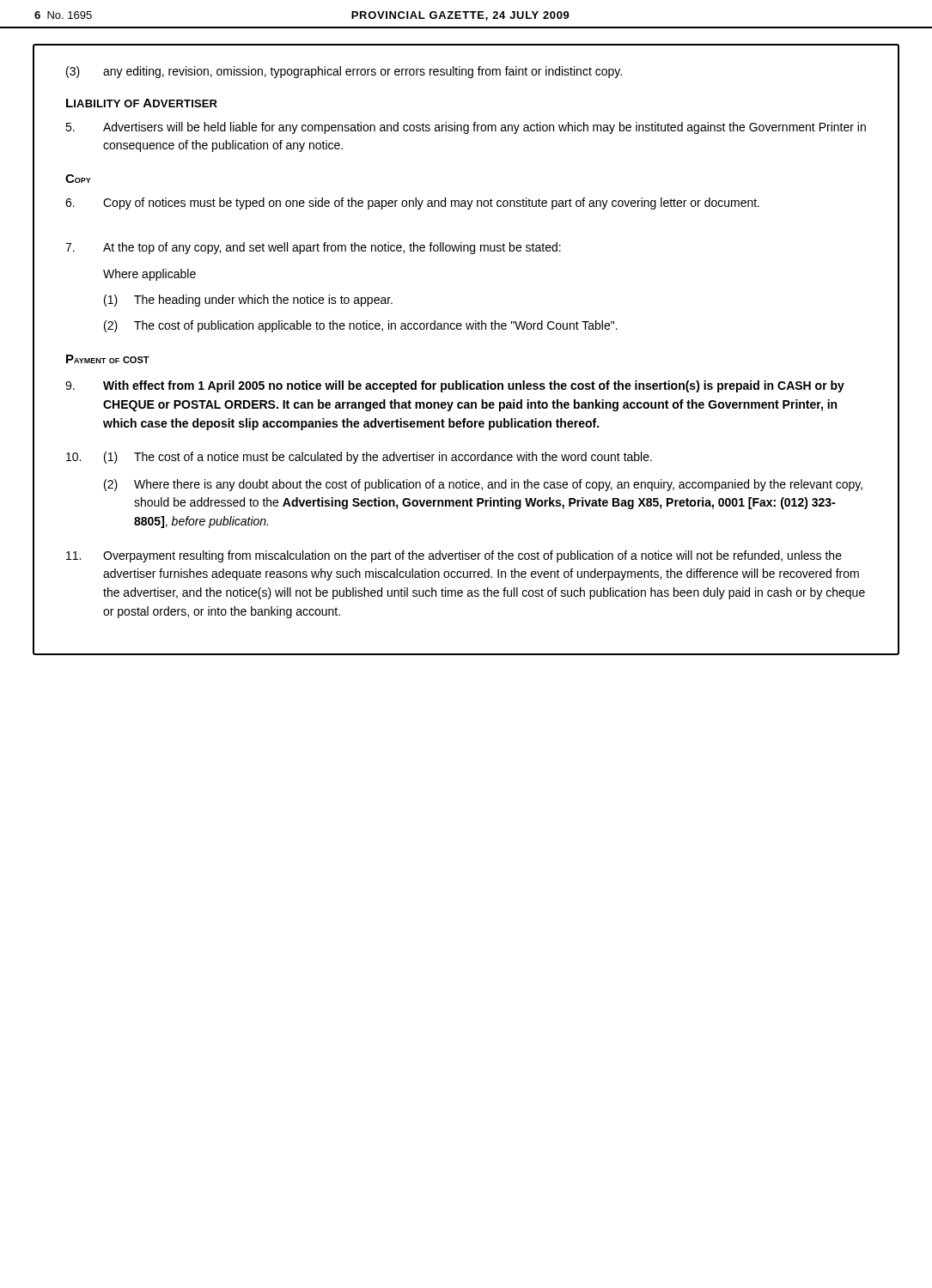Find the block on this page that starts "(3) any editing, revision, omission,"
The image size is (932, 1288).
tap(466, 72)
